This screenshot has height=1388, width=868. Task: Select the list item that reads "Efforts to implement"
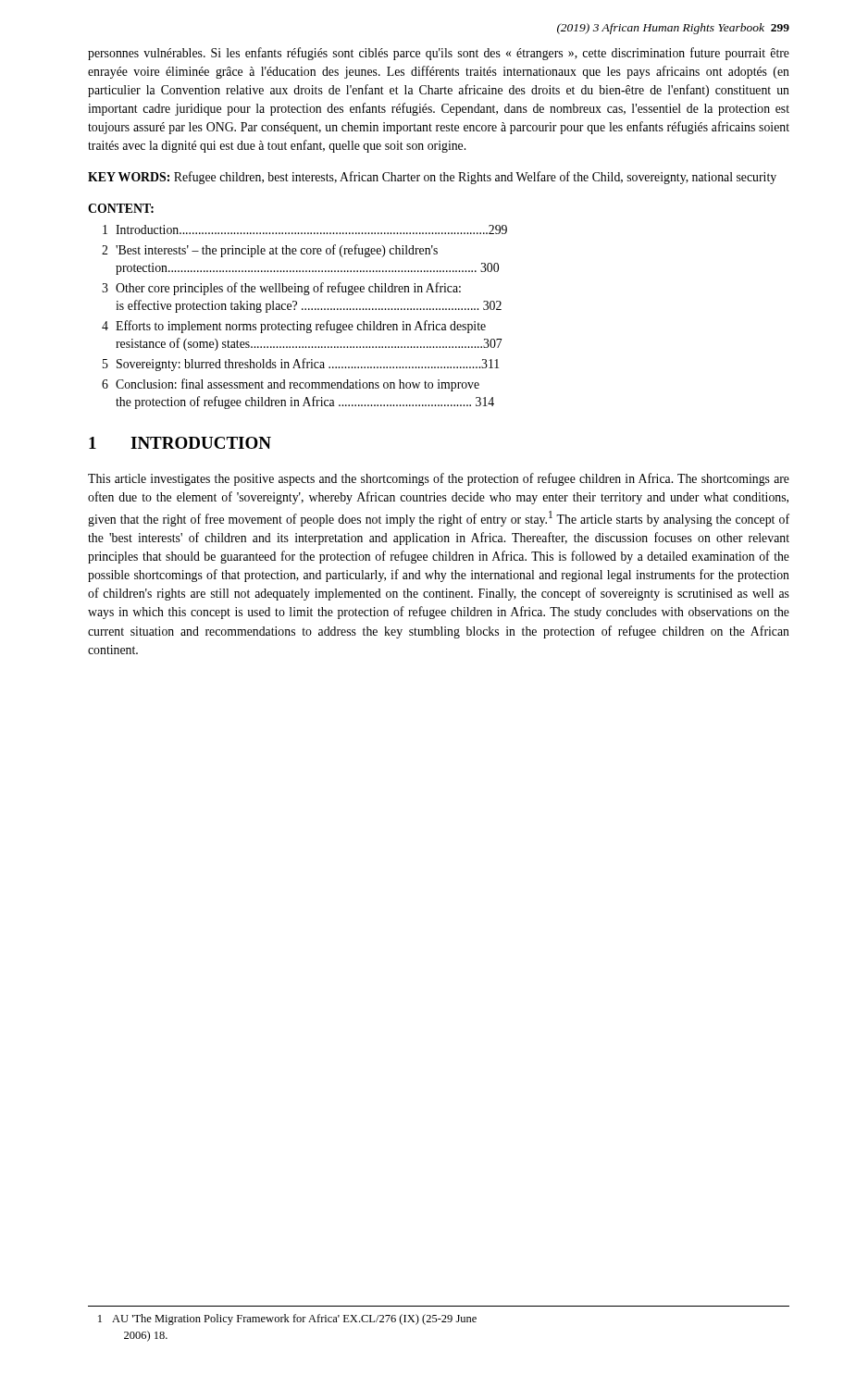tap(309, 335)
